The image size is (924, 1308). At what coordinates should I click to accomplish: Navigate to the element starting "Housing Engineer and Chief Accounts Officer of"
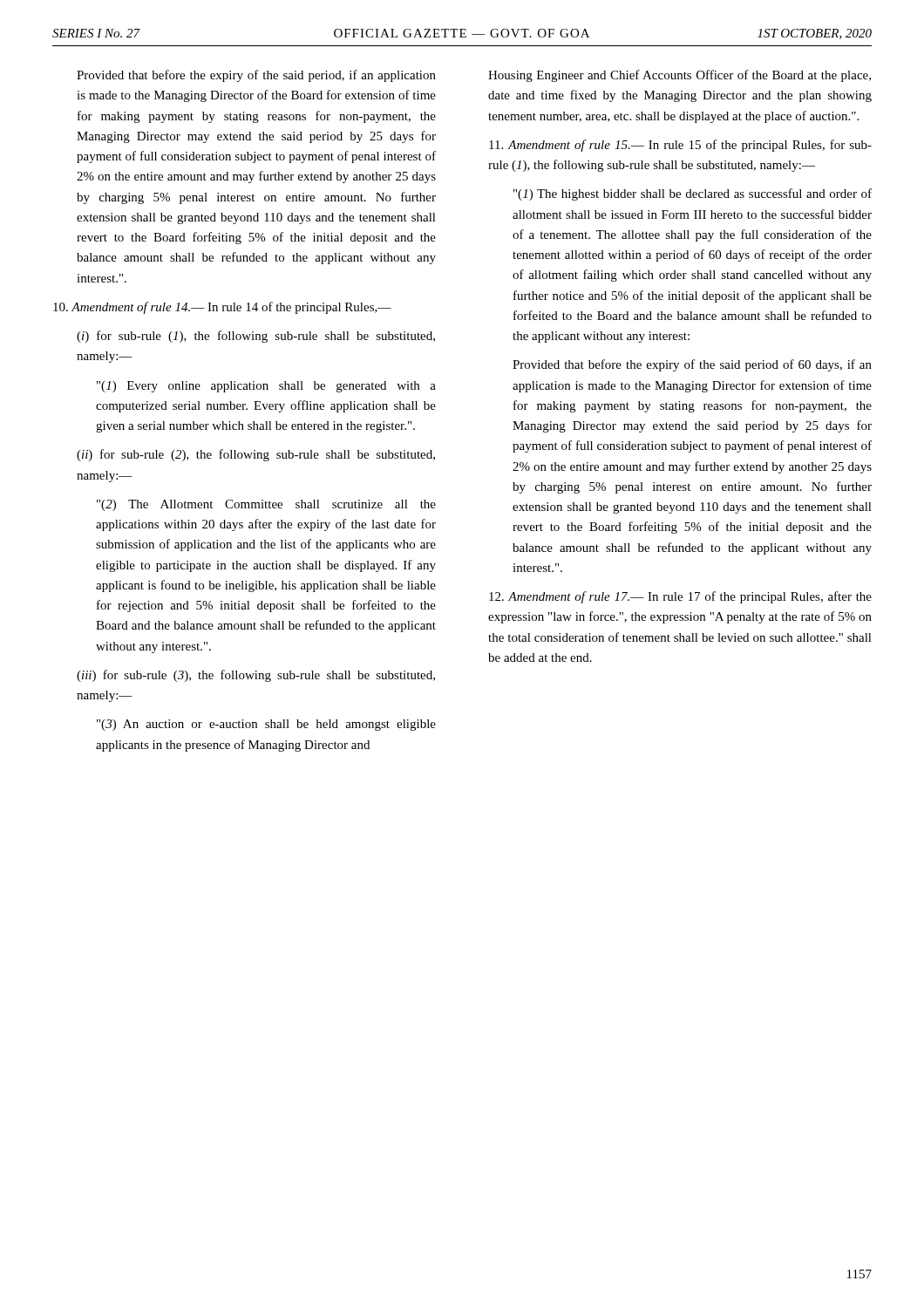680,96
